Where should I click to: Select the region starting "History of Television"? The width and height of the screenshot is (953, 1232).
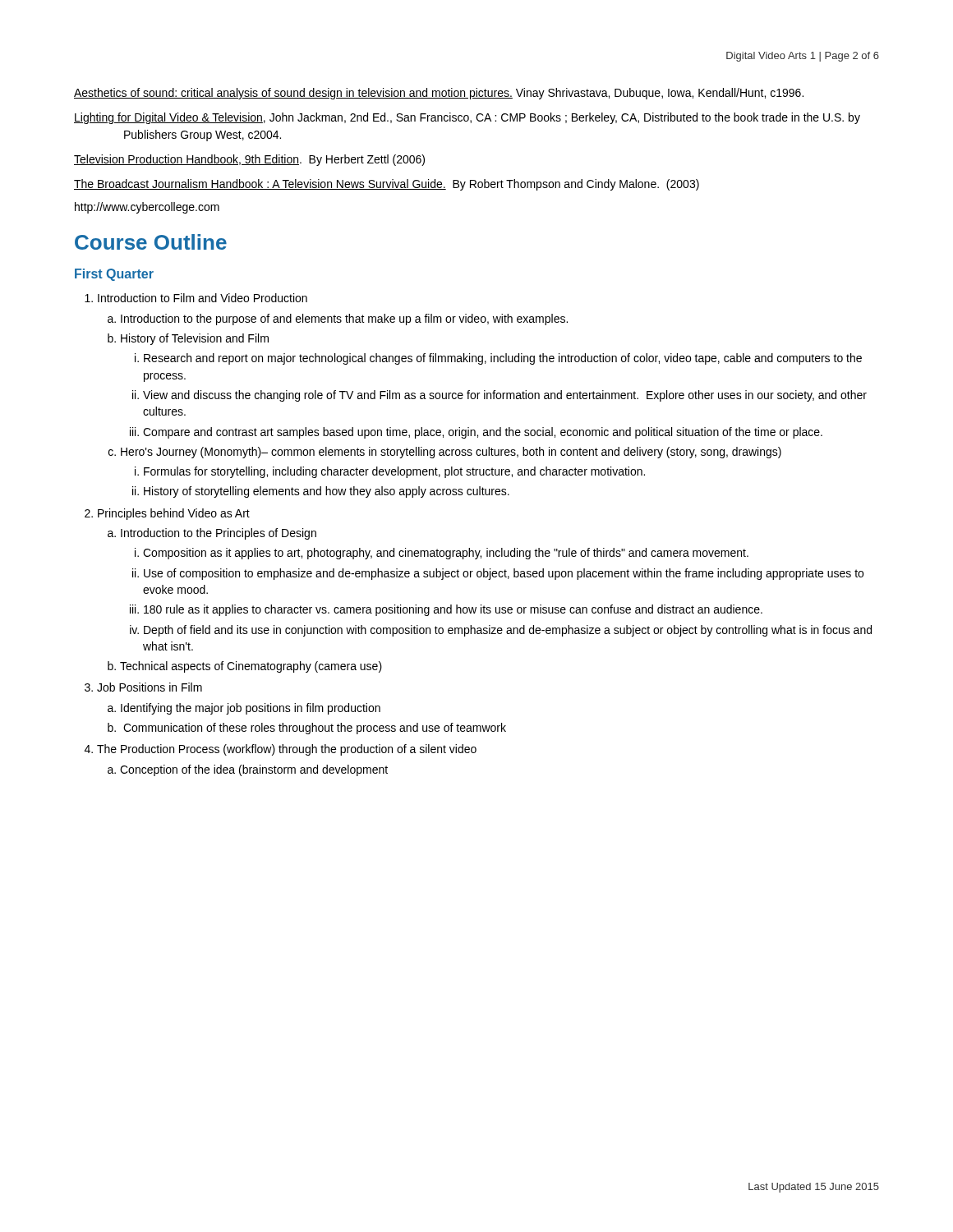tap(500, 386)
